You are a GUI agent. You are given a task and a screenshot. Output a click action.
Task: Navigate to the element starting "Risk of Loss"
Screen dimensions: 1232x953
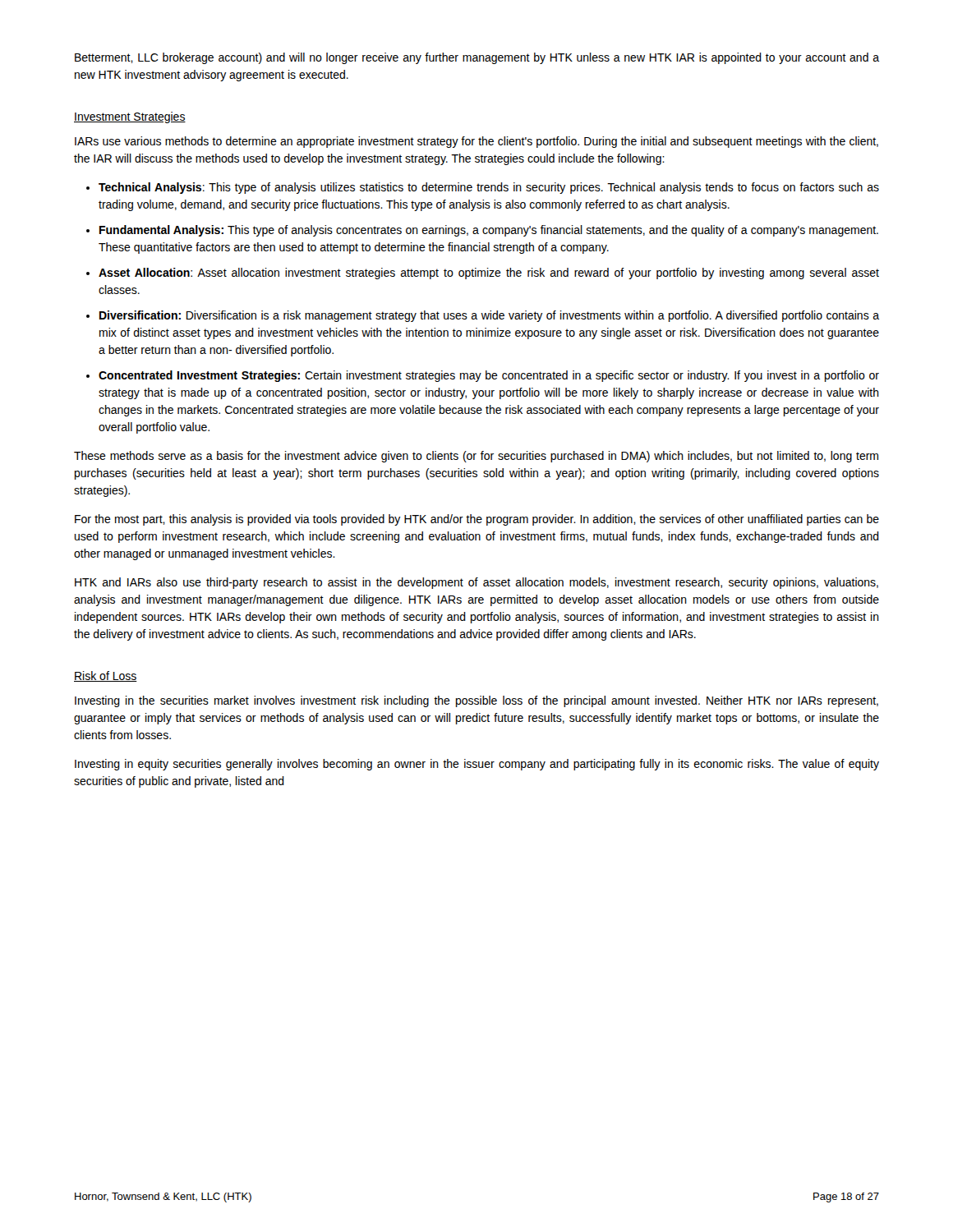click(105, 676)
